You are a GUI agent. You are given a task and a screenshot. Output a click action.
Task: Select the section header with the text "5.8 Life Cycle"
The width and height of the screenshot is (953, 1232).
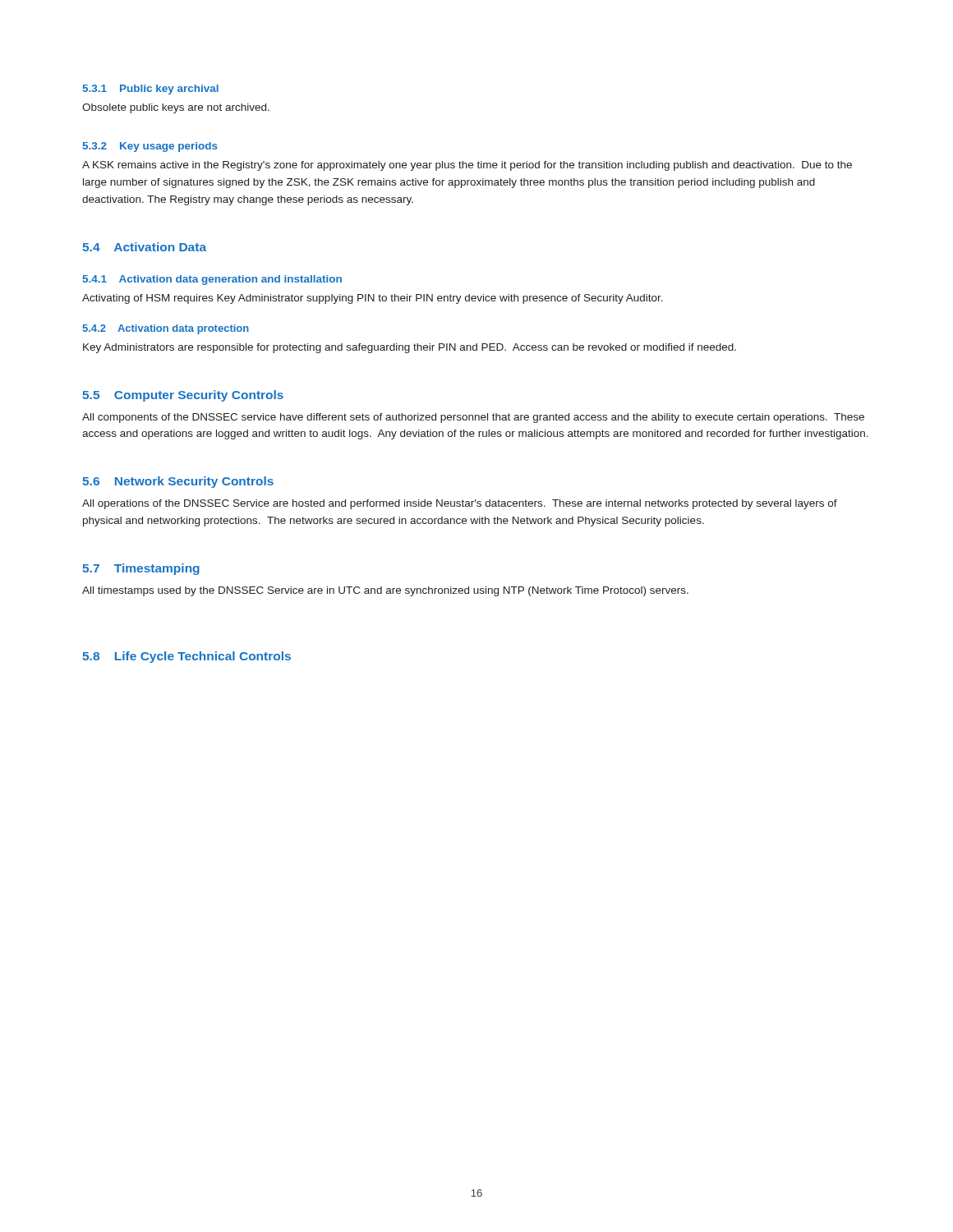(187, 656)
